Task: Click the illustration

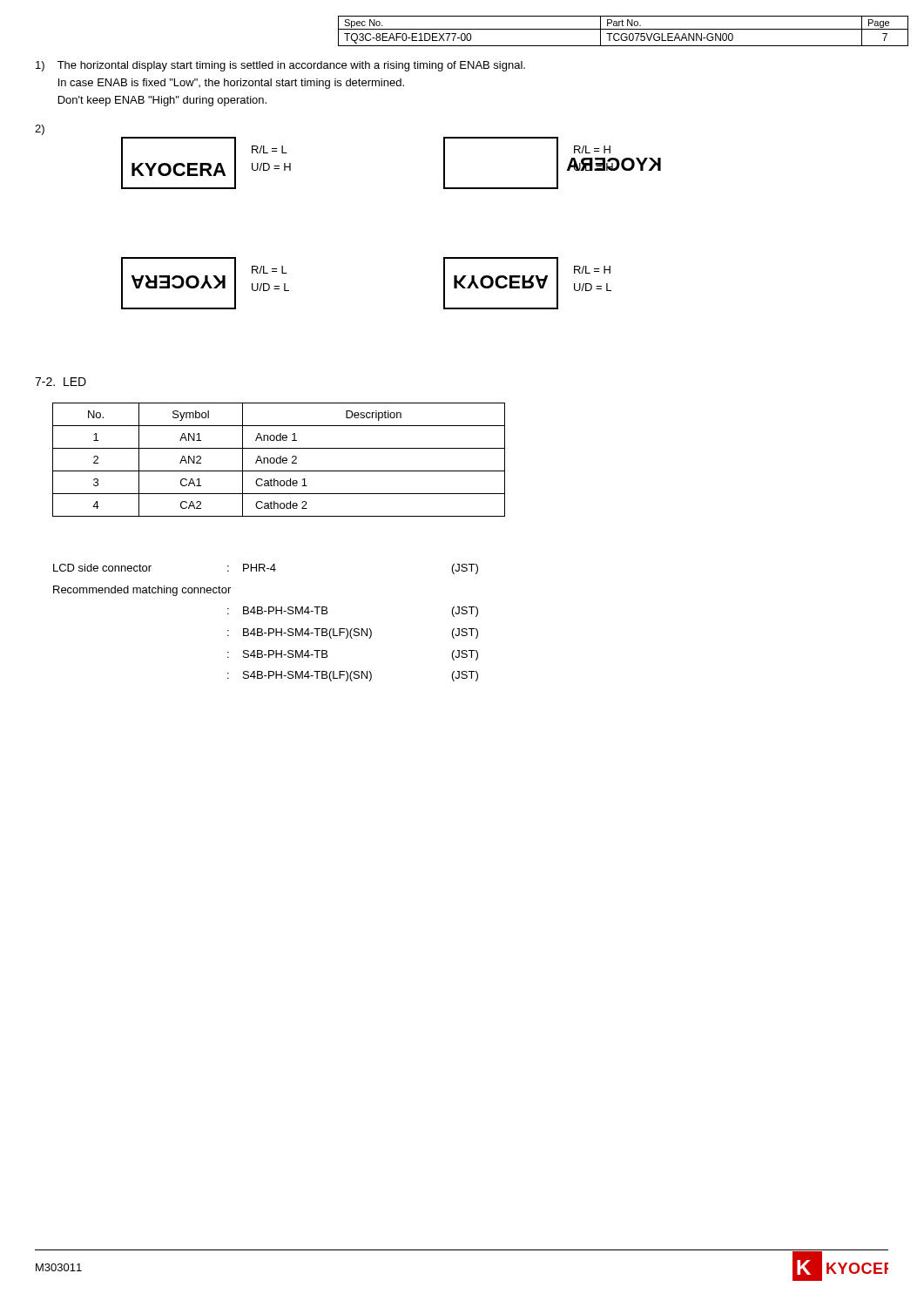Action: coord(453,240)
